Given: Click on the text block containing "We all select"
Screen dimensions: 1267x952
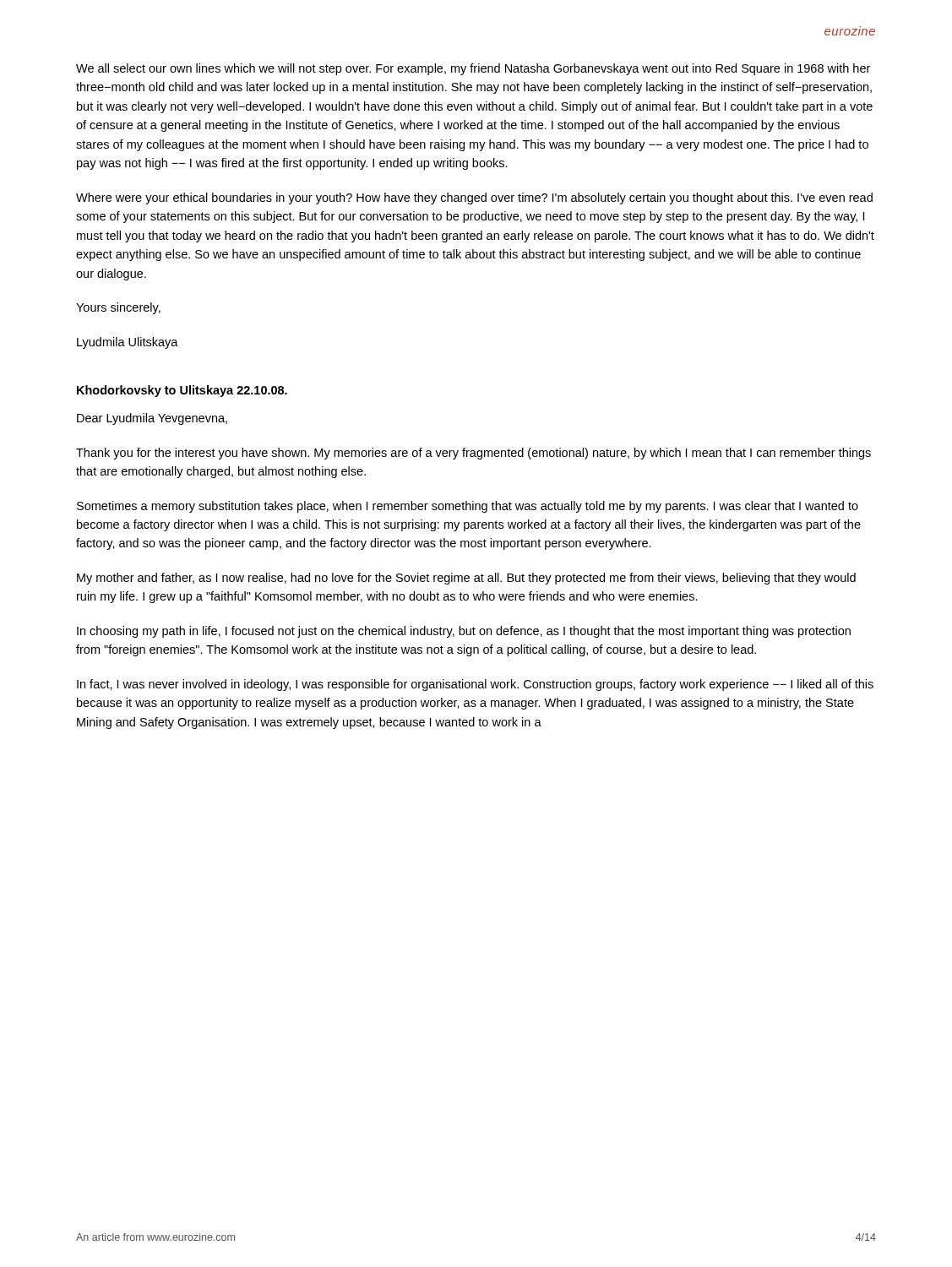Looking at the screenshot, I should click(474, 116).
